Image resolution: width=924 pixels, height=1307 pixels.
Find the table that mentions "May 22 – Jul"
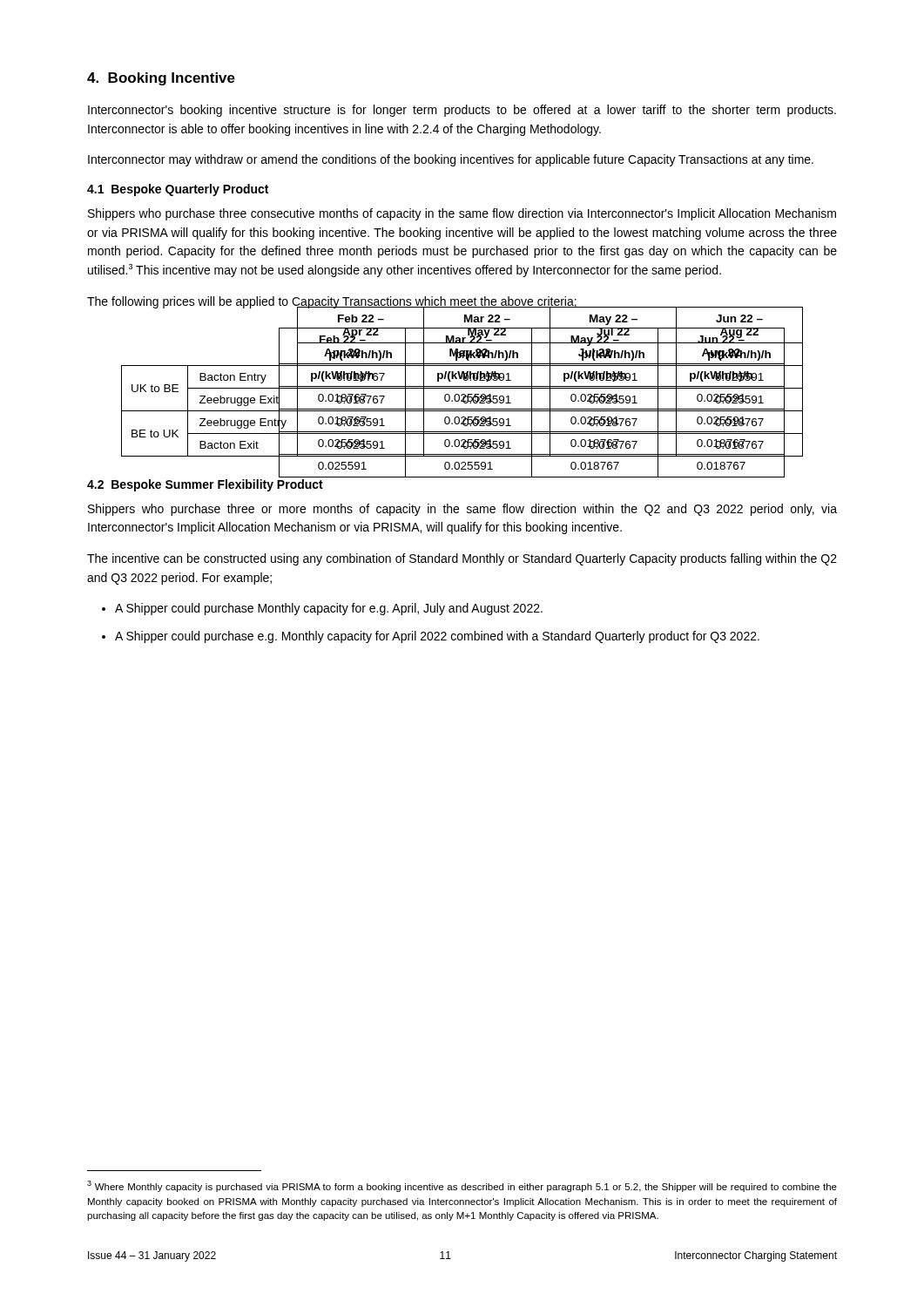point(462,381)
